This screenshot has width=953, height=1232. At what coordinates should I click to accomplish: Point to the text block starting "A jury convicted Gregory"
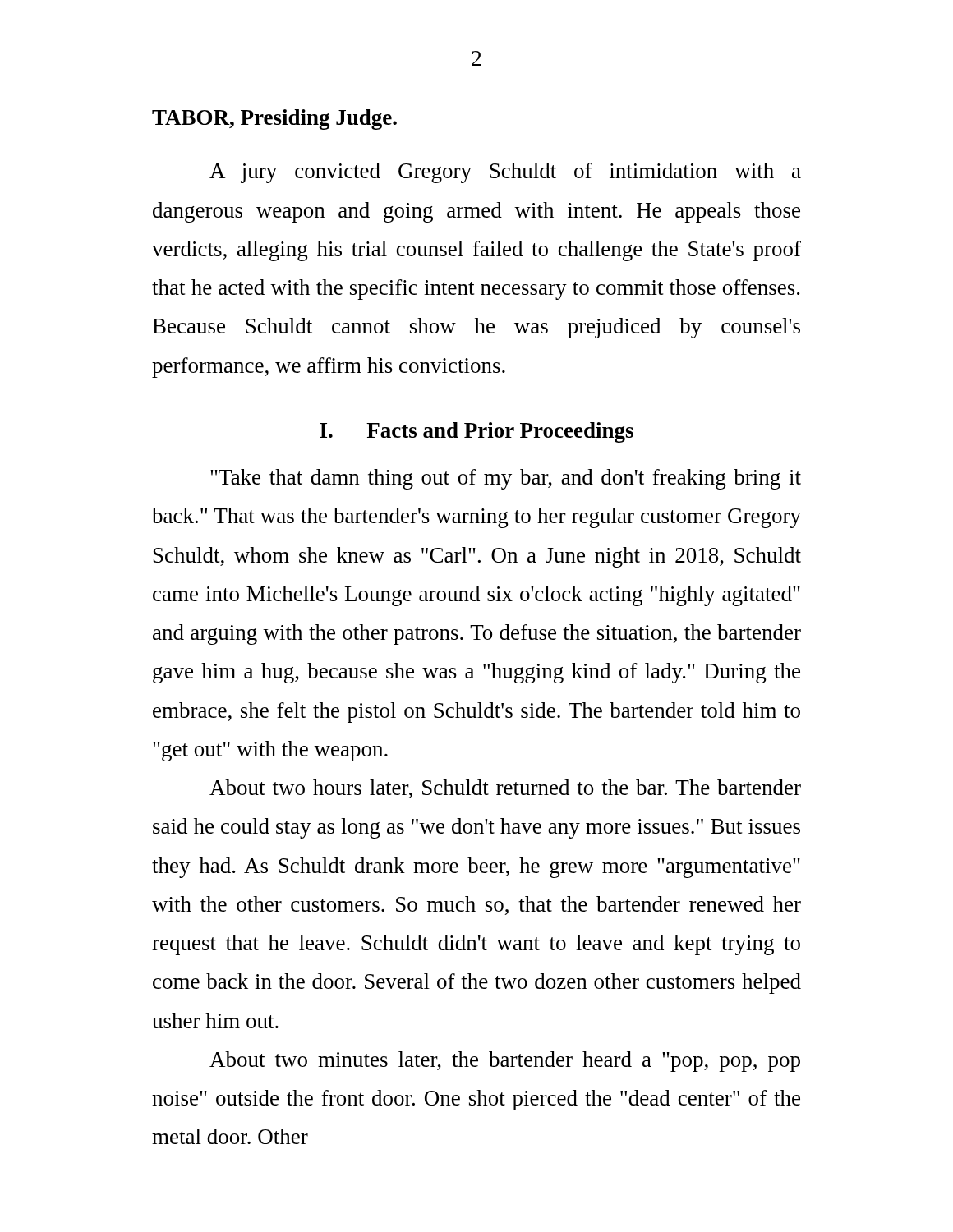point(505,173)
